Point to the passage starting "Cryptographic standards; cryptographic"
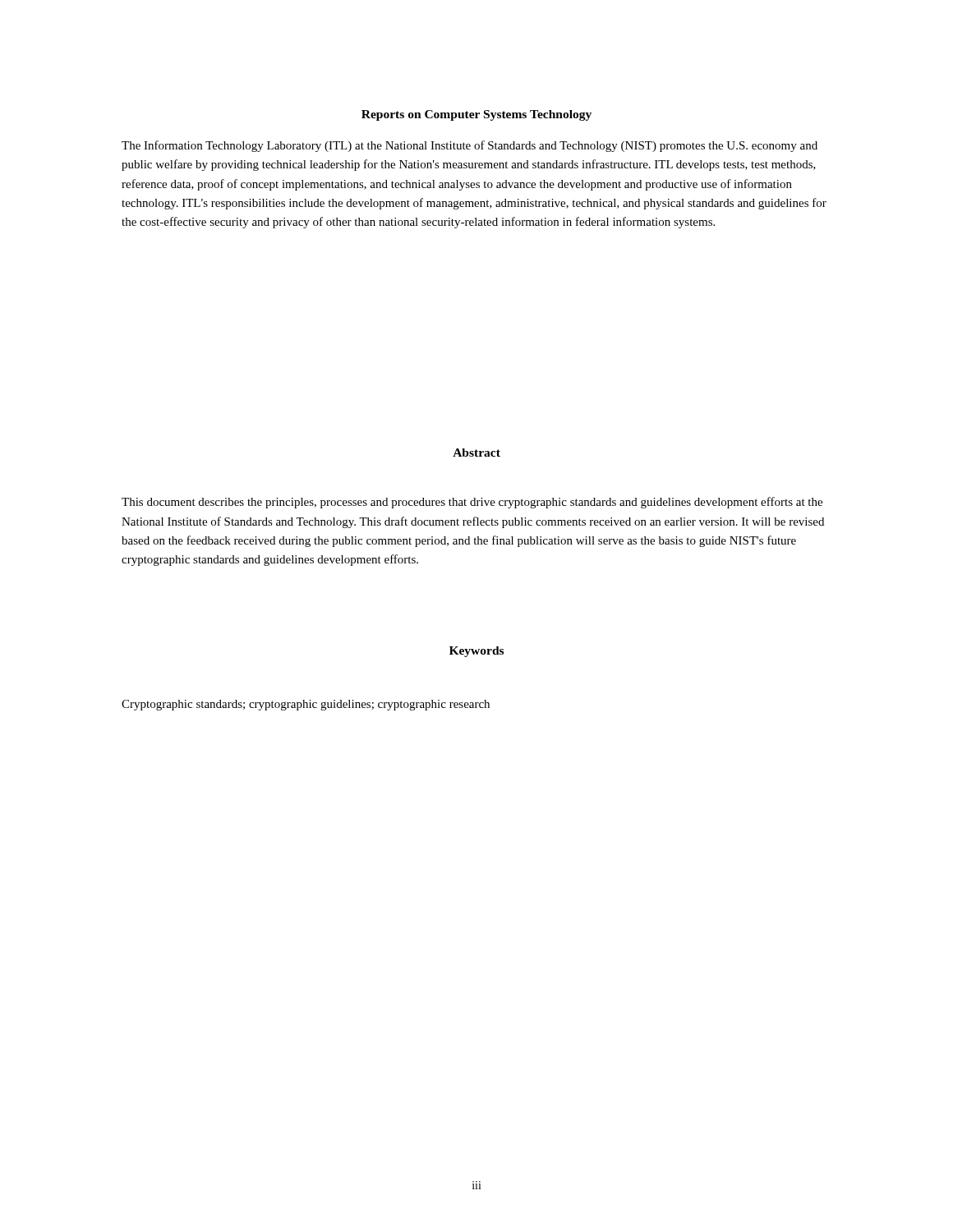The image size is (953, 1232). tap(306, 704)
